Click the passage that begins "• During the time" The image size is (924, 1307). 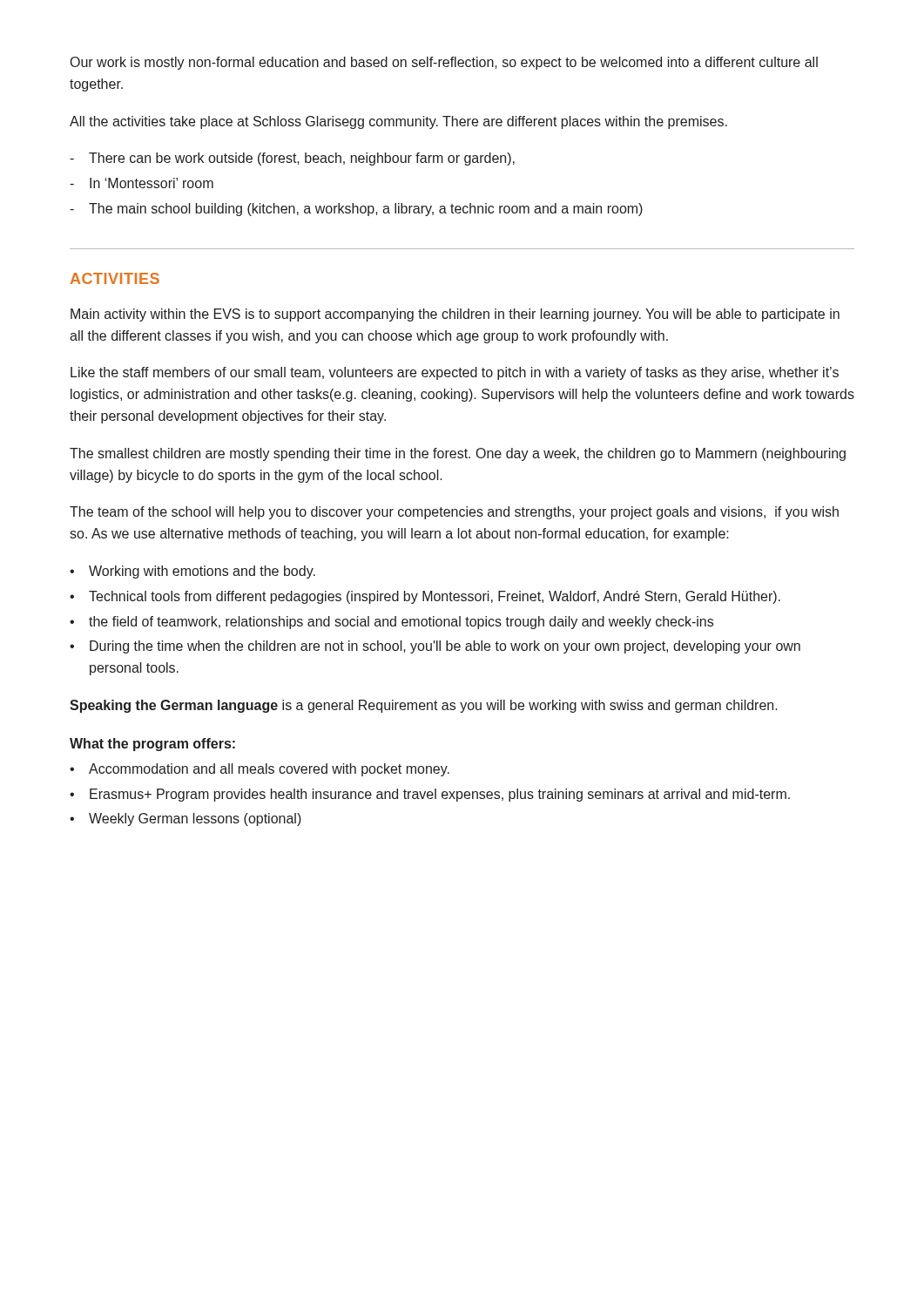tap(462, 658)
